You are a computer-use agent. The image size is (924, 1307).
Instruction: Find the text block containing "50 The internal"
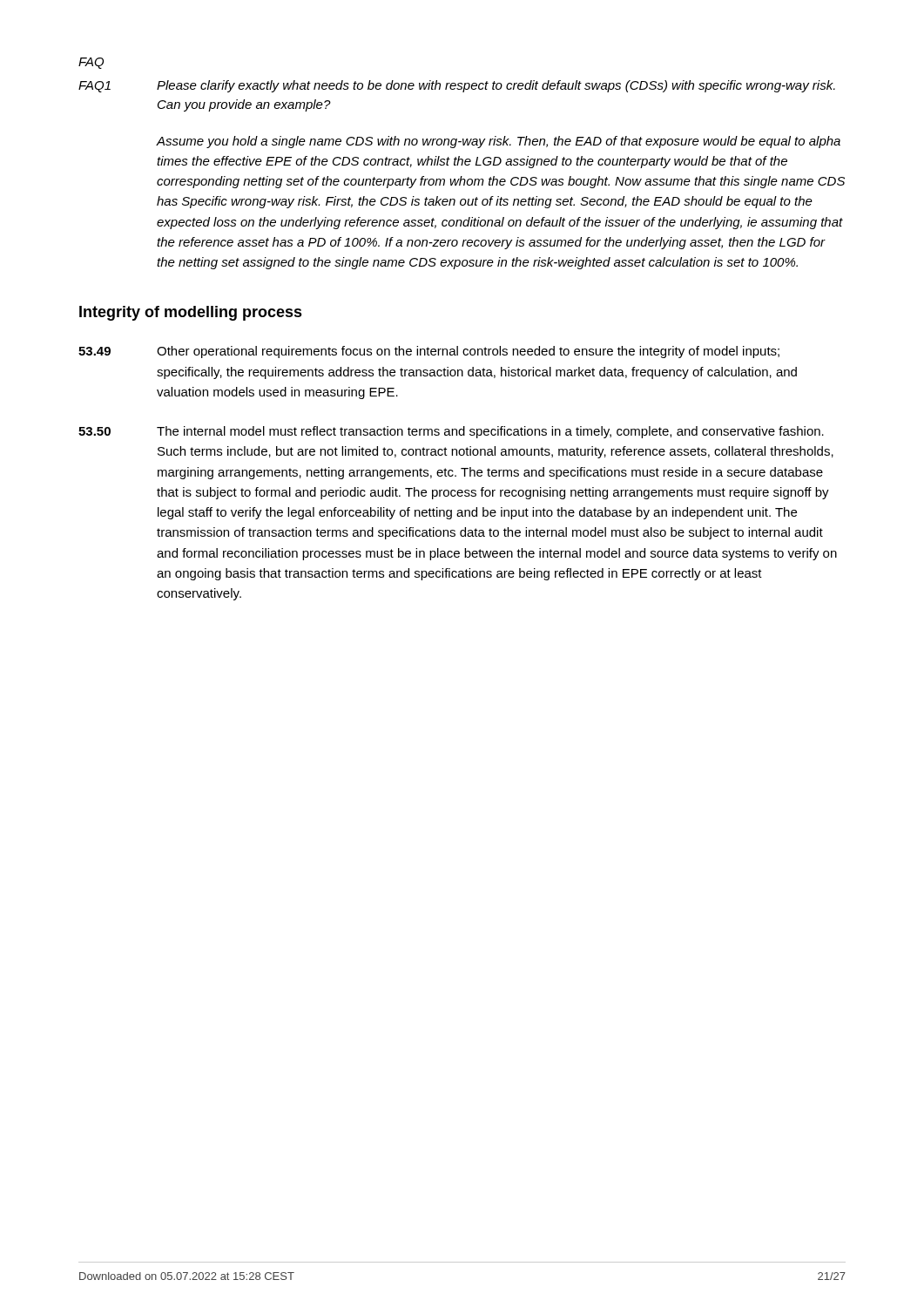[462, 512]
